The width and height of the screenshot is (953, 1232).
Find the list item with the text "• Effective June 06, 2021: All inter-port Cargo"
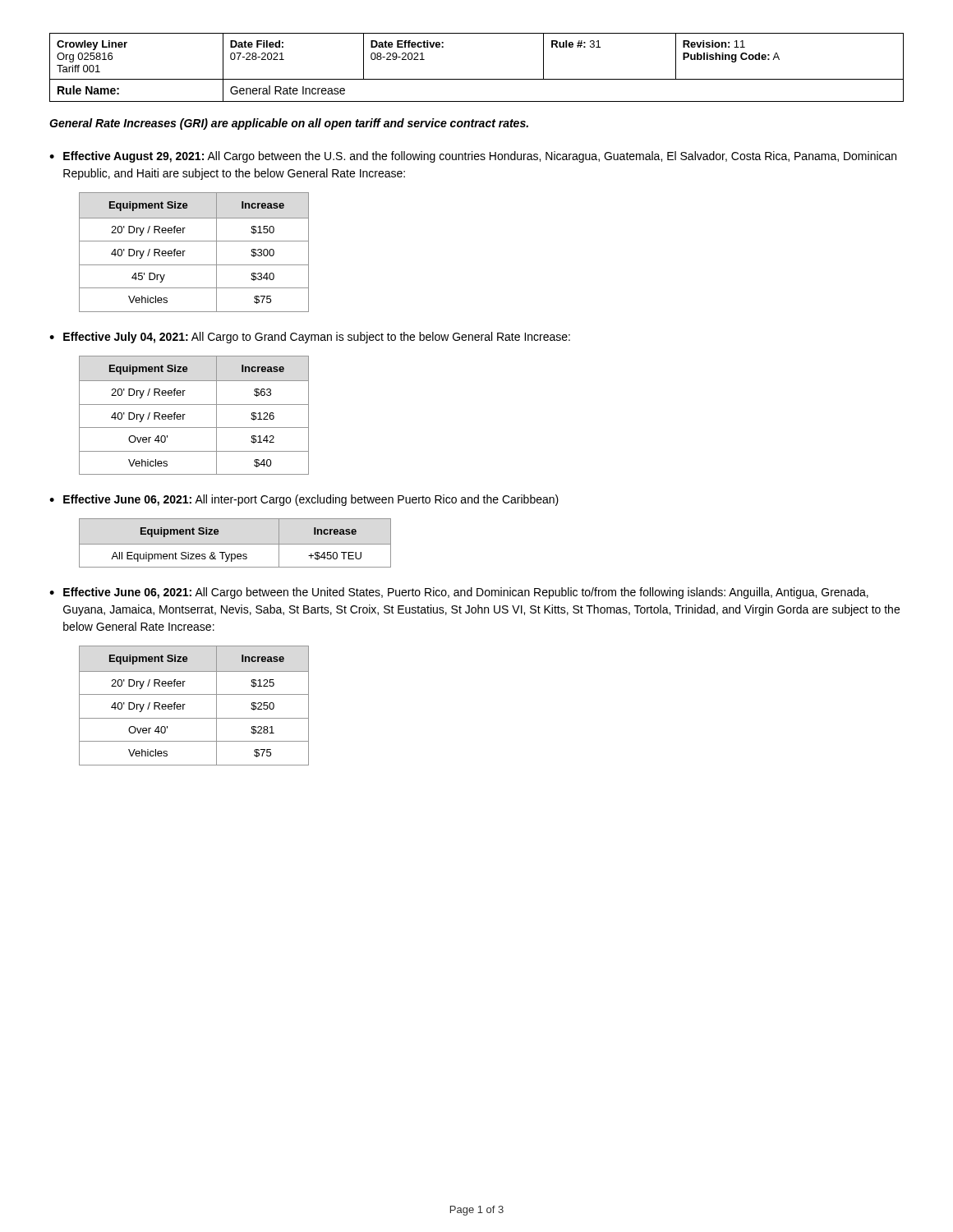pyautogui.click(x=304, y=500)
